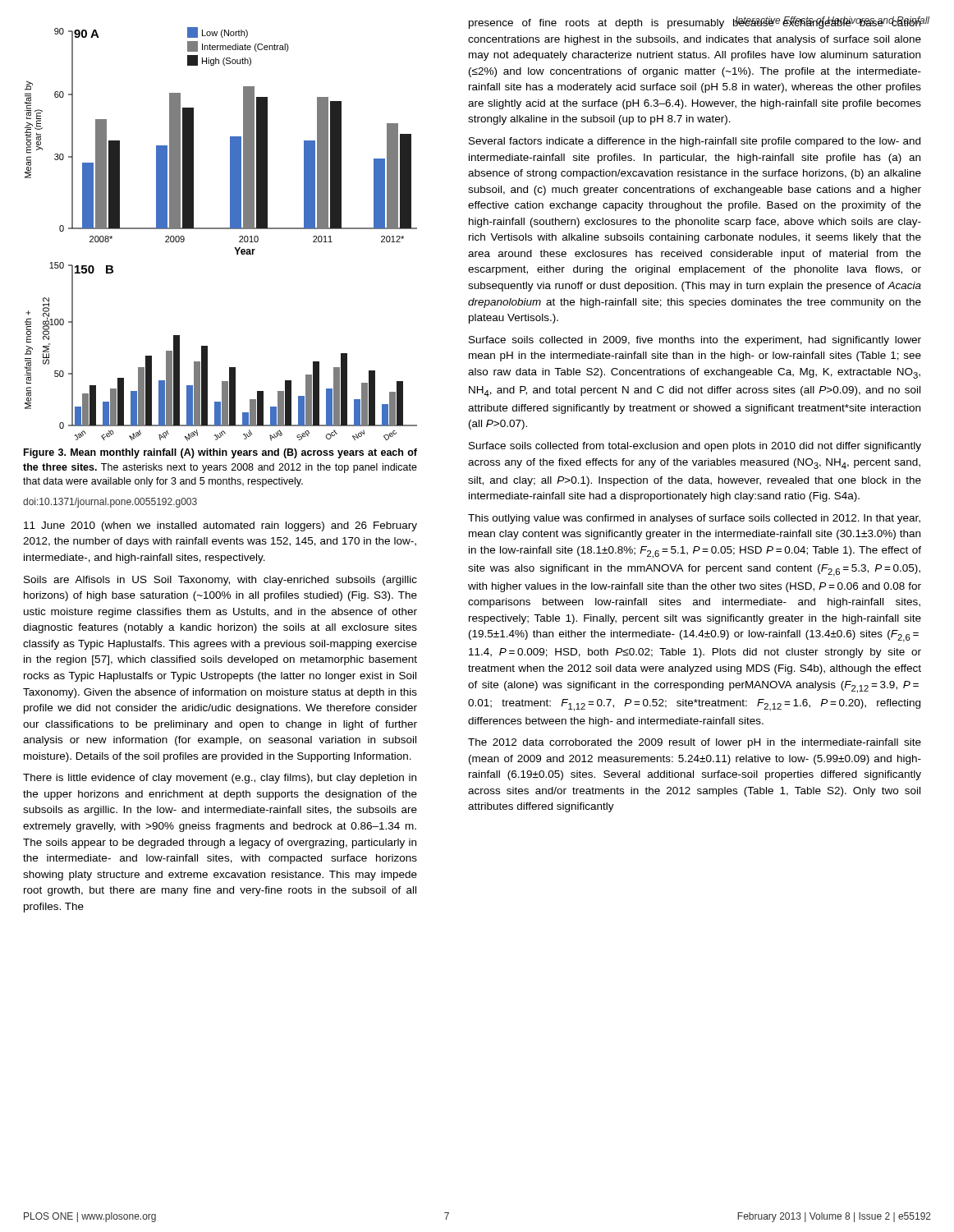Select the grouped bar chart

coord(224,228)
